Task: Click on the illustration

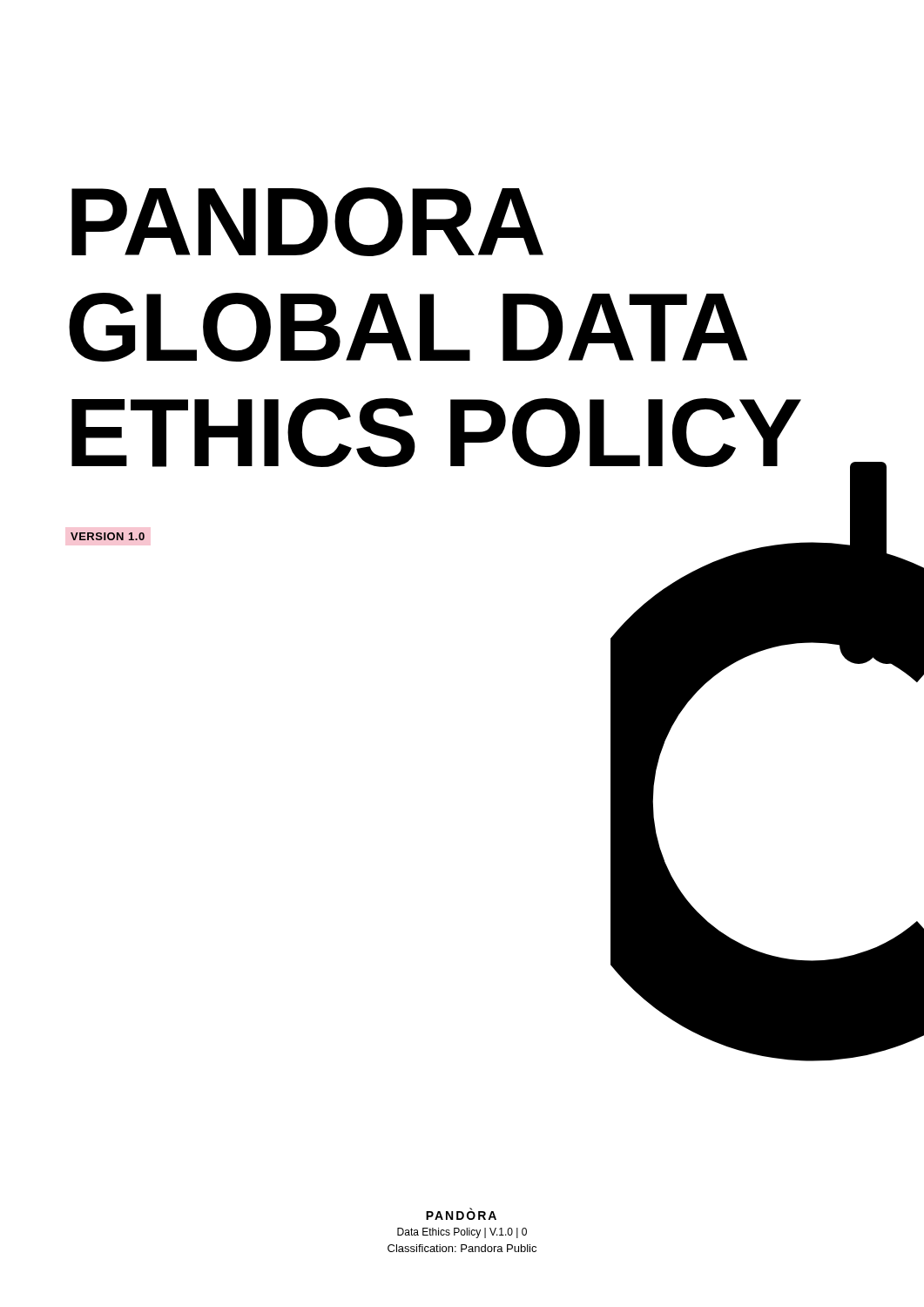Action: coord(767,803)
